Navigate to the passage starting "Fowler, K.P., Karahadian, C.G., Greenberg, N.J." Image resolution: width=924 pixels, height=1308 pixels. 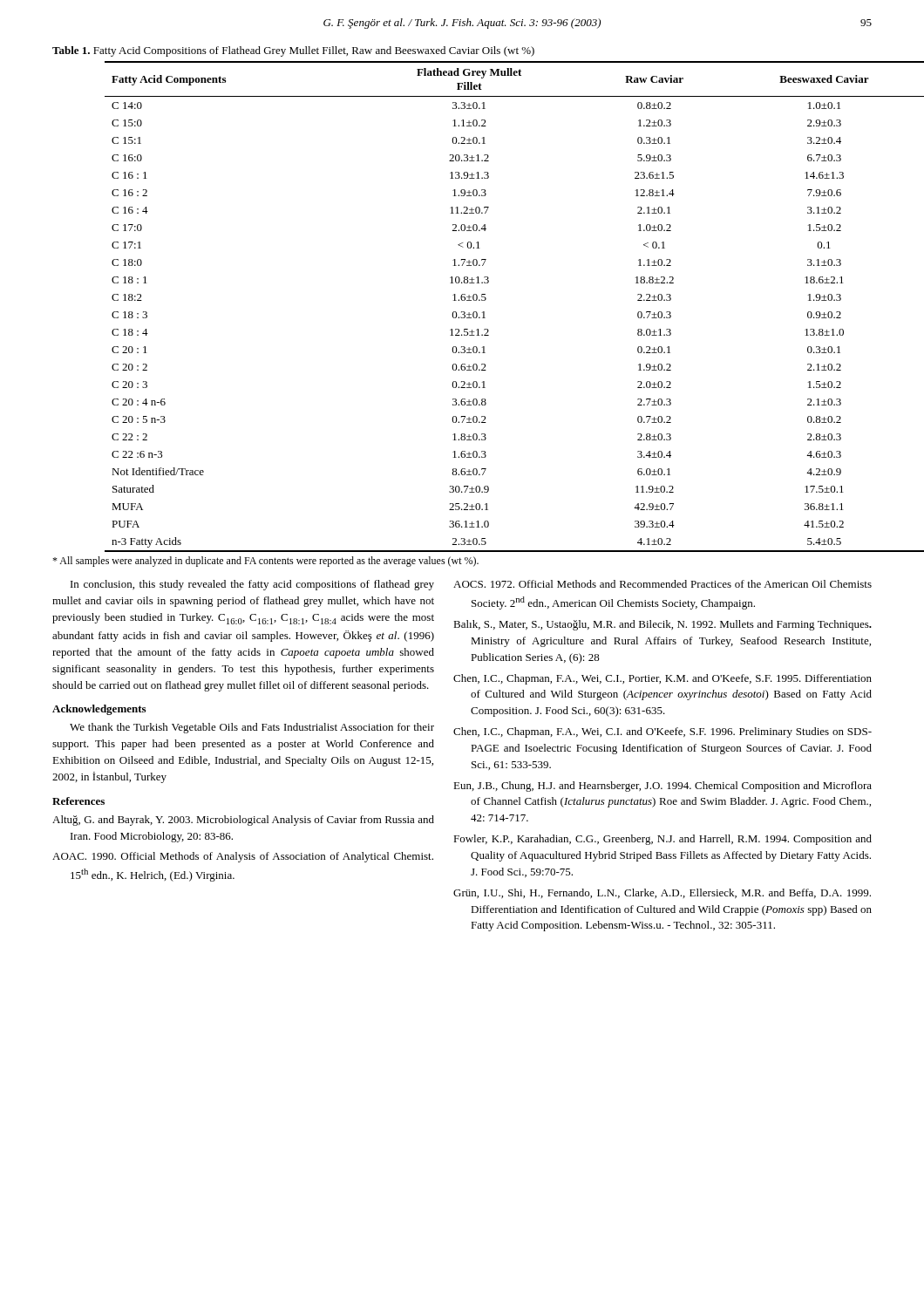tap(663, 855)
